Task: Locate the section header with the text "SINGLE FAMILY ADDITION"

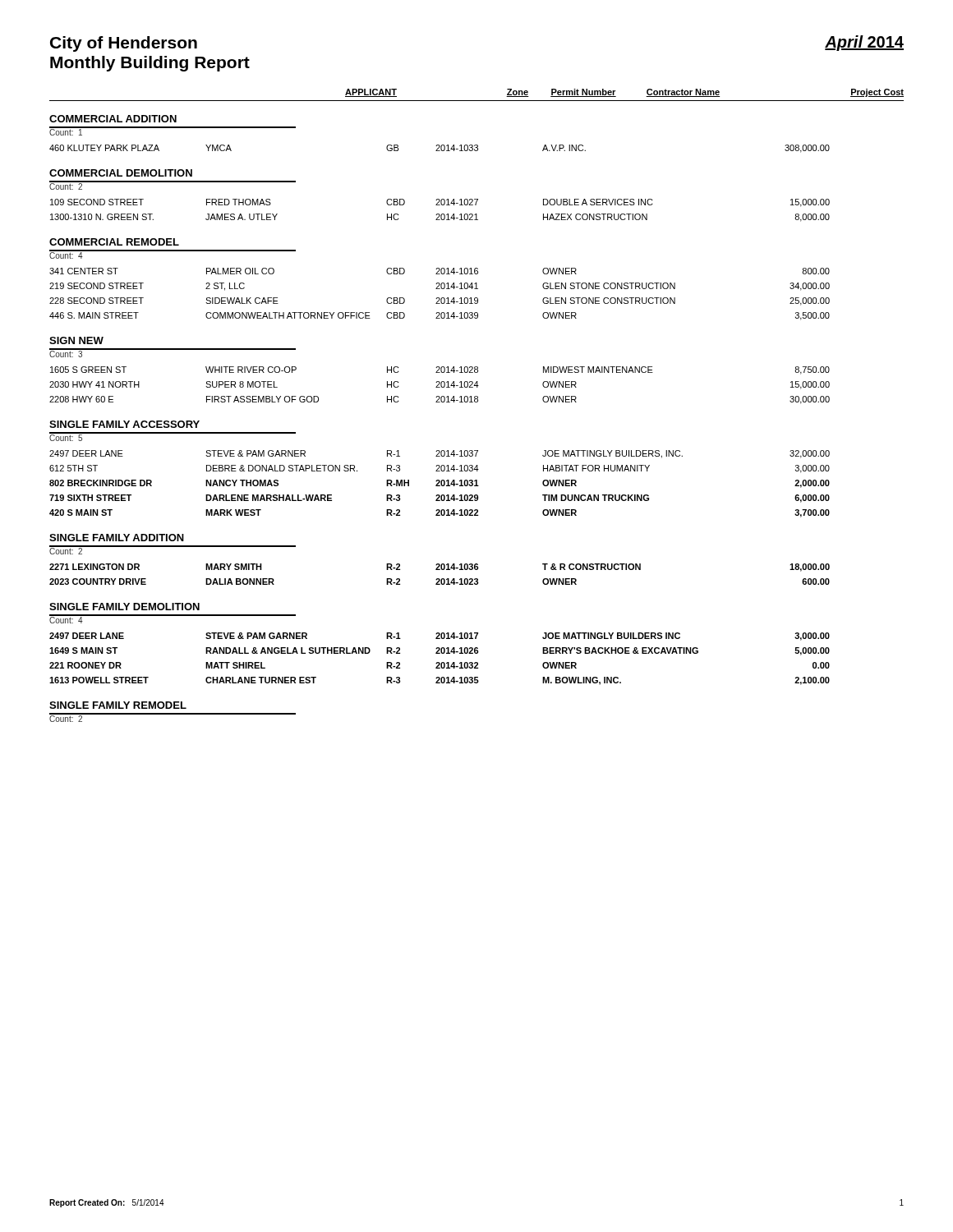Action: (117, 538)
